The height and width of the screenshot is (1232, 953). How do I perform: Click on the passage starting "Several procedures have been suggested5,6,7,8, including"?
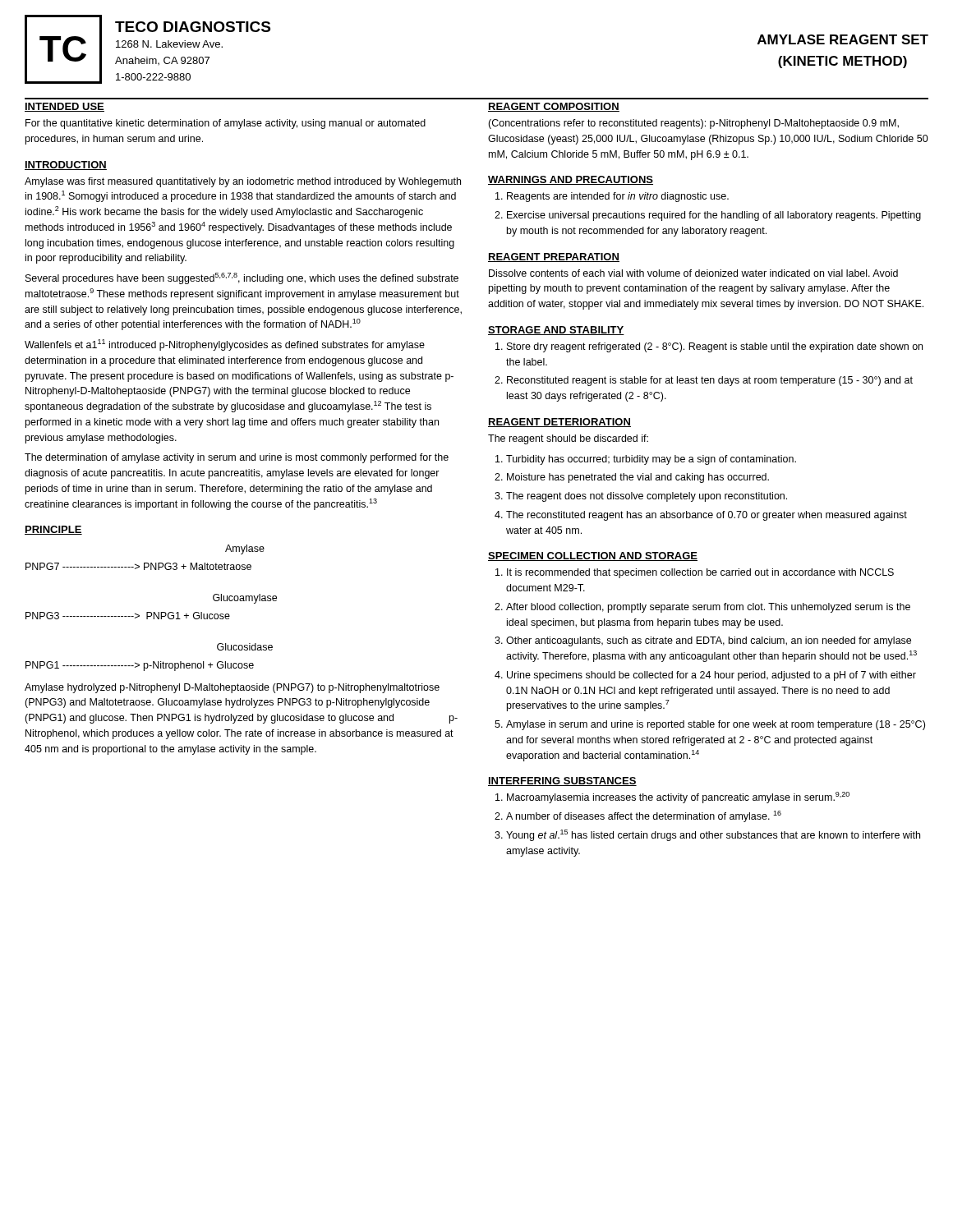click(244, 301)
